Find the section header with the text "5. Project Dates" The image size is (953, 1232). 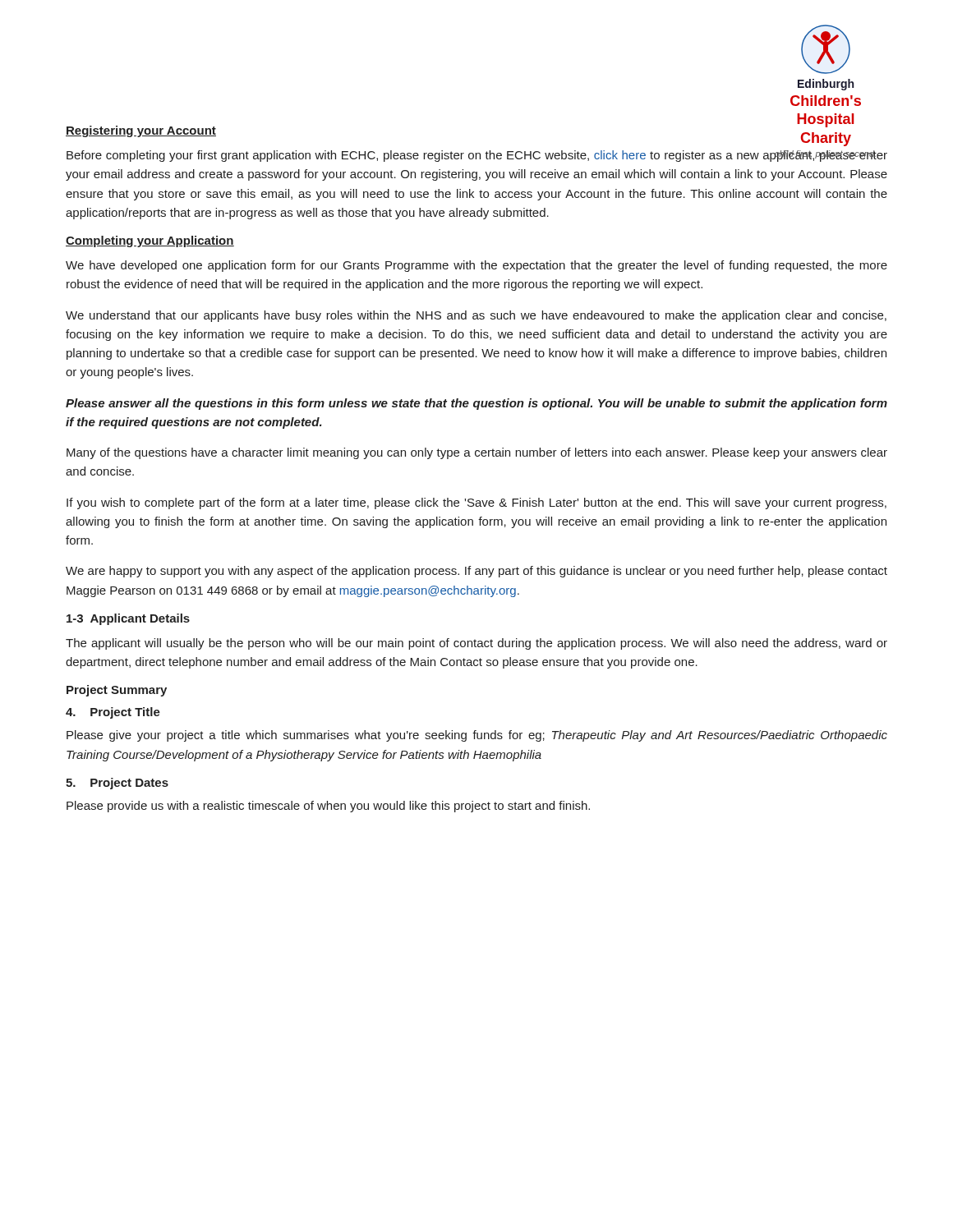(117, 782)
